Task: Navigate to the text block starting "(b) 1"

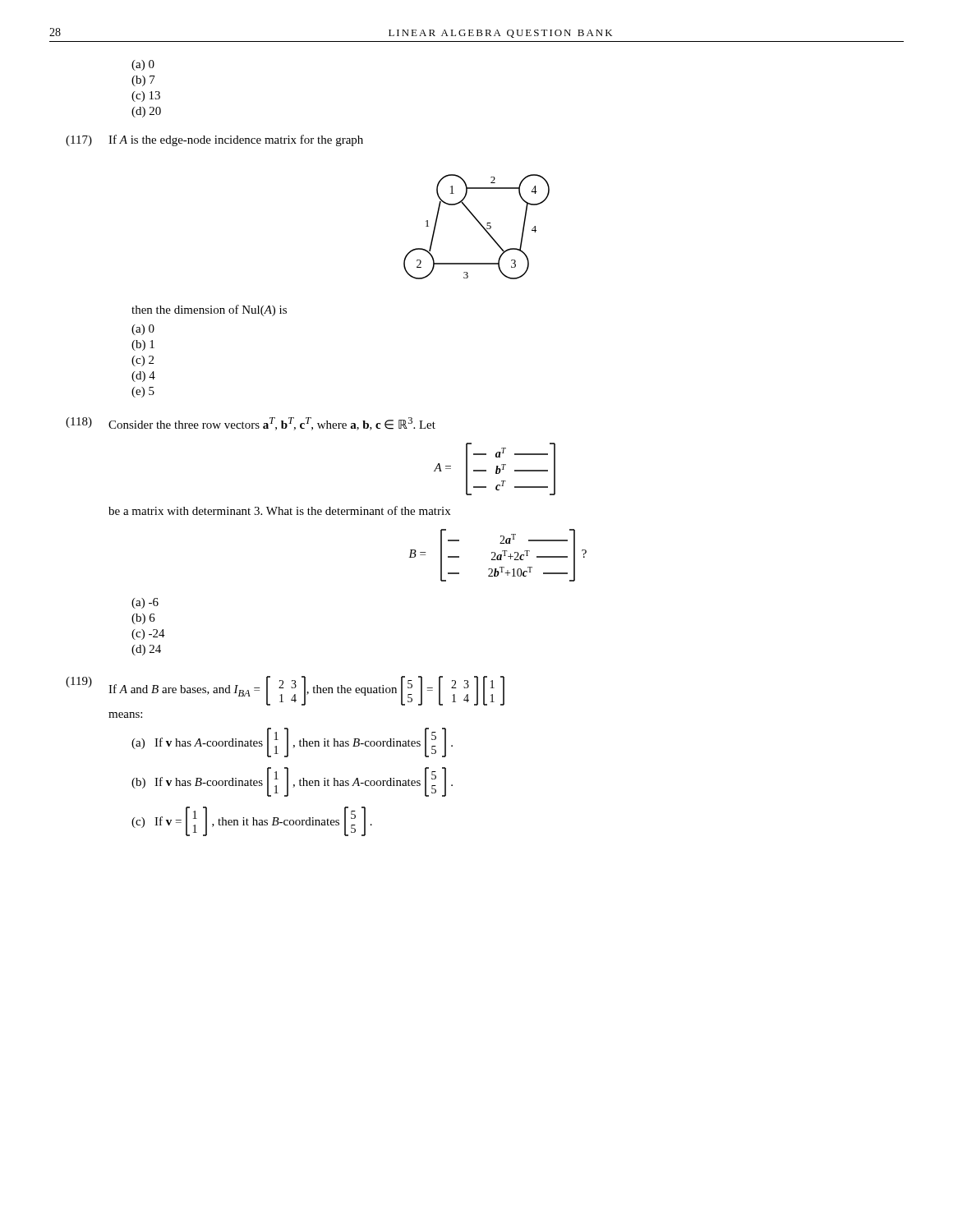Action: coord(143,344)
